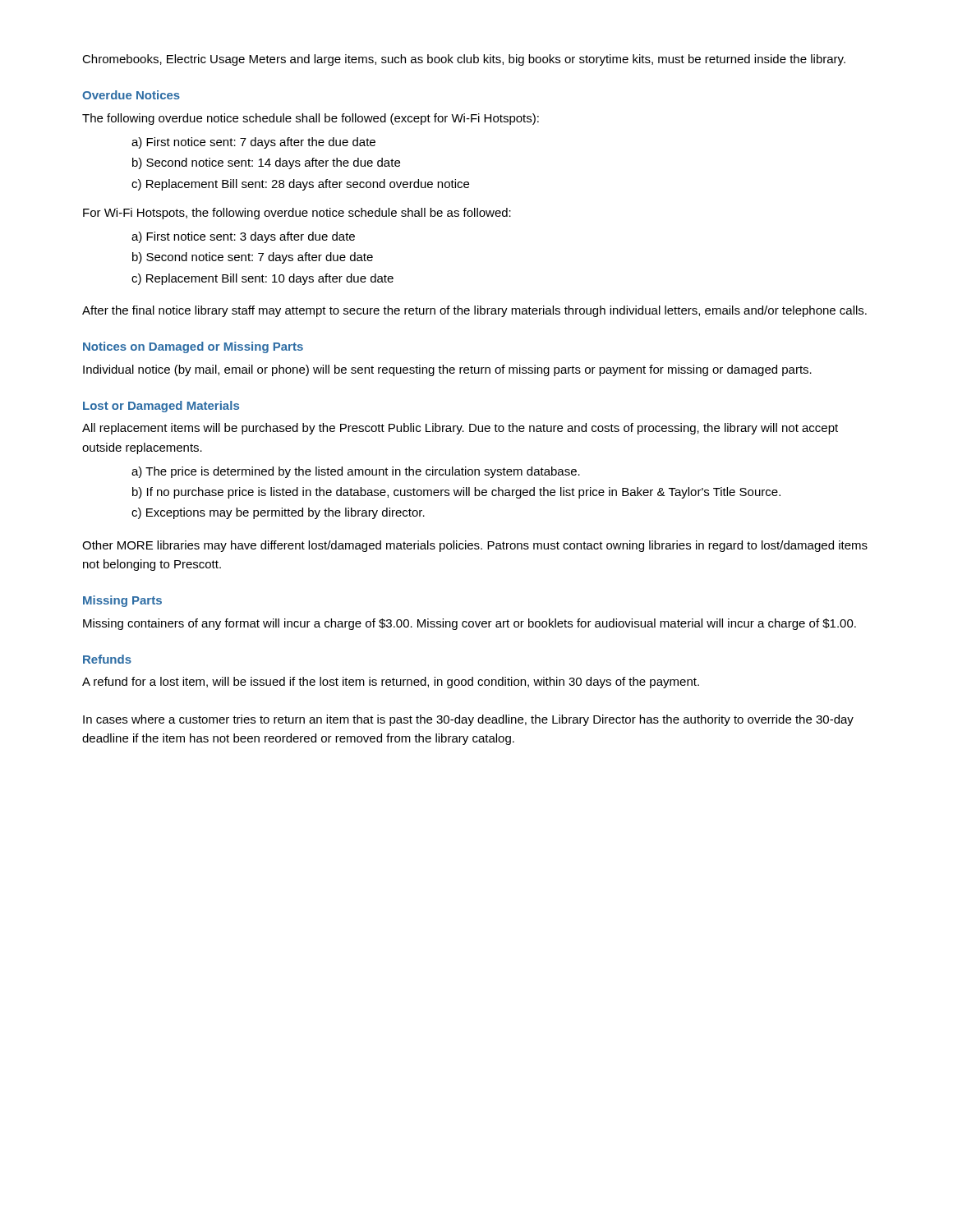Find "Lost or Damaged Materials" on this page
Screen dimensions: 1232x953
coord(161,405)
